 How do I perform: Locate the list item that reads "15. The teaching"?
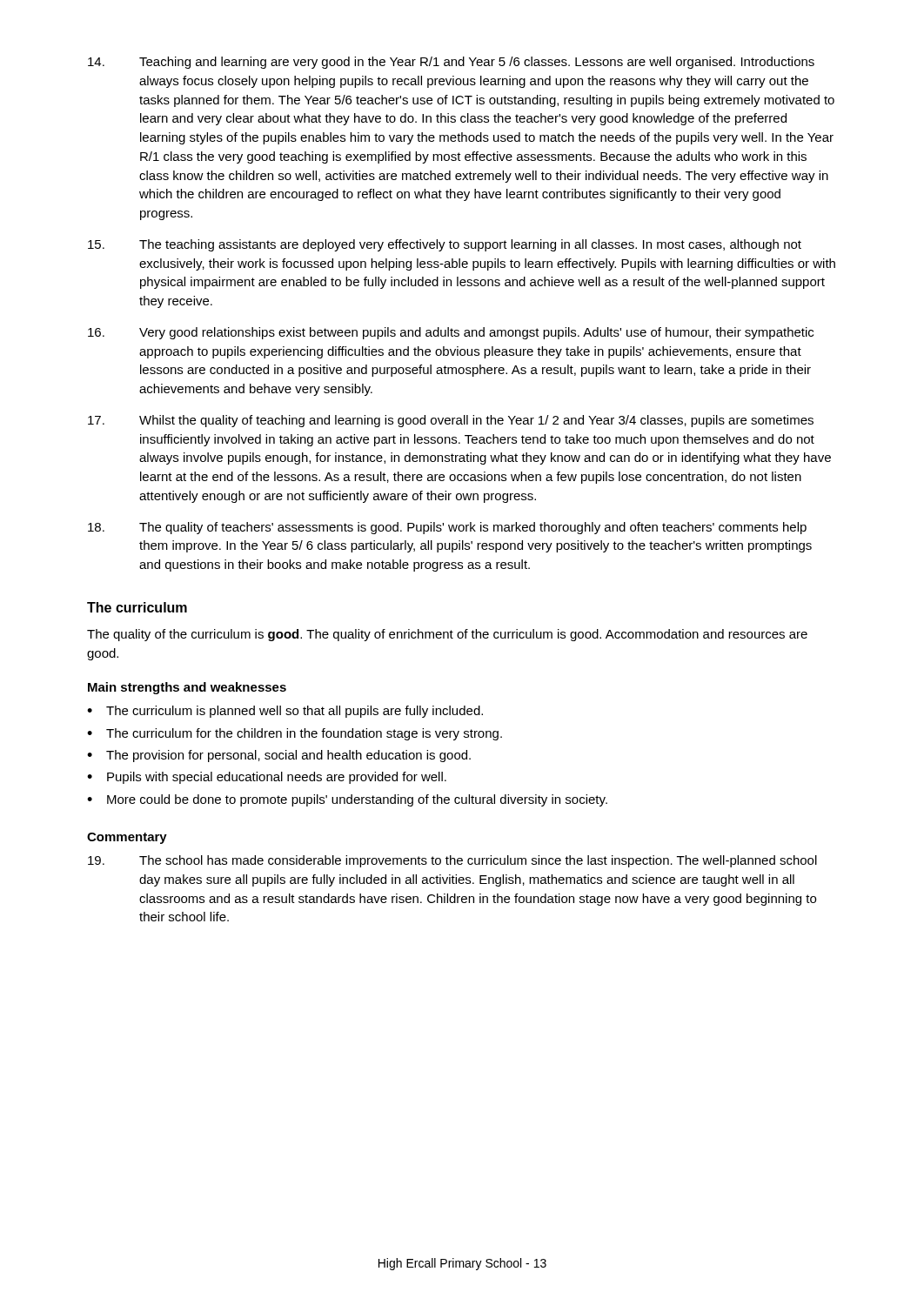click(x=462, y=272)
